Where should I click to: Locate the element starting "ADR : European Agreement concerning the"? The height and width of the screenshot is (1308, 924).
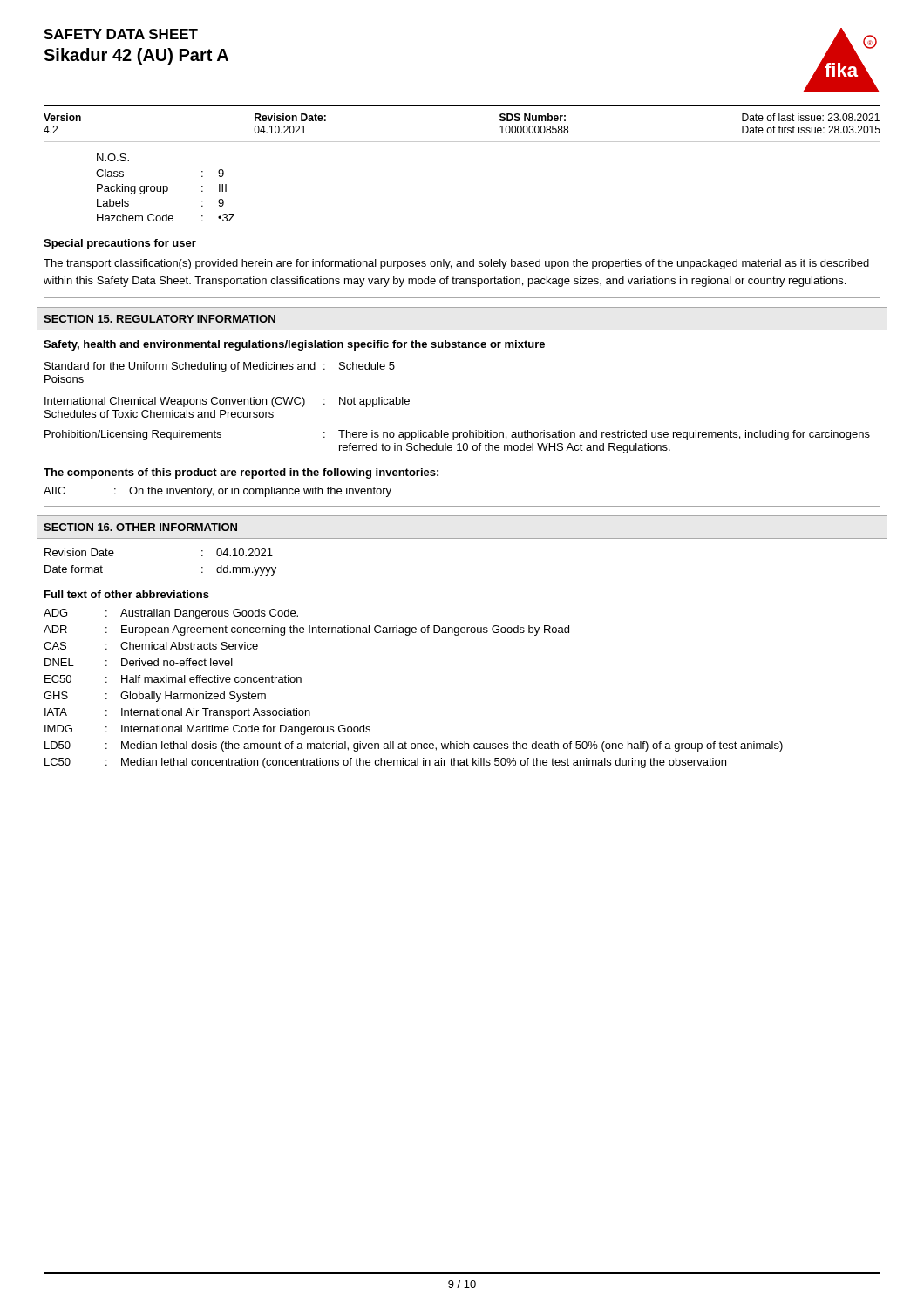tap(462, 629)
